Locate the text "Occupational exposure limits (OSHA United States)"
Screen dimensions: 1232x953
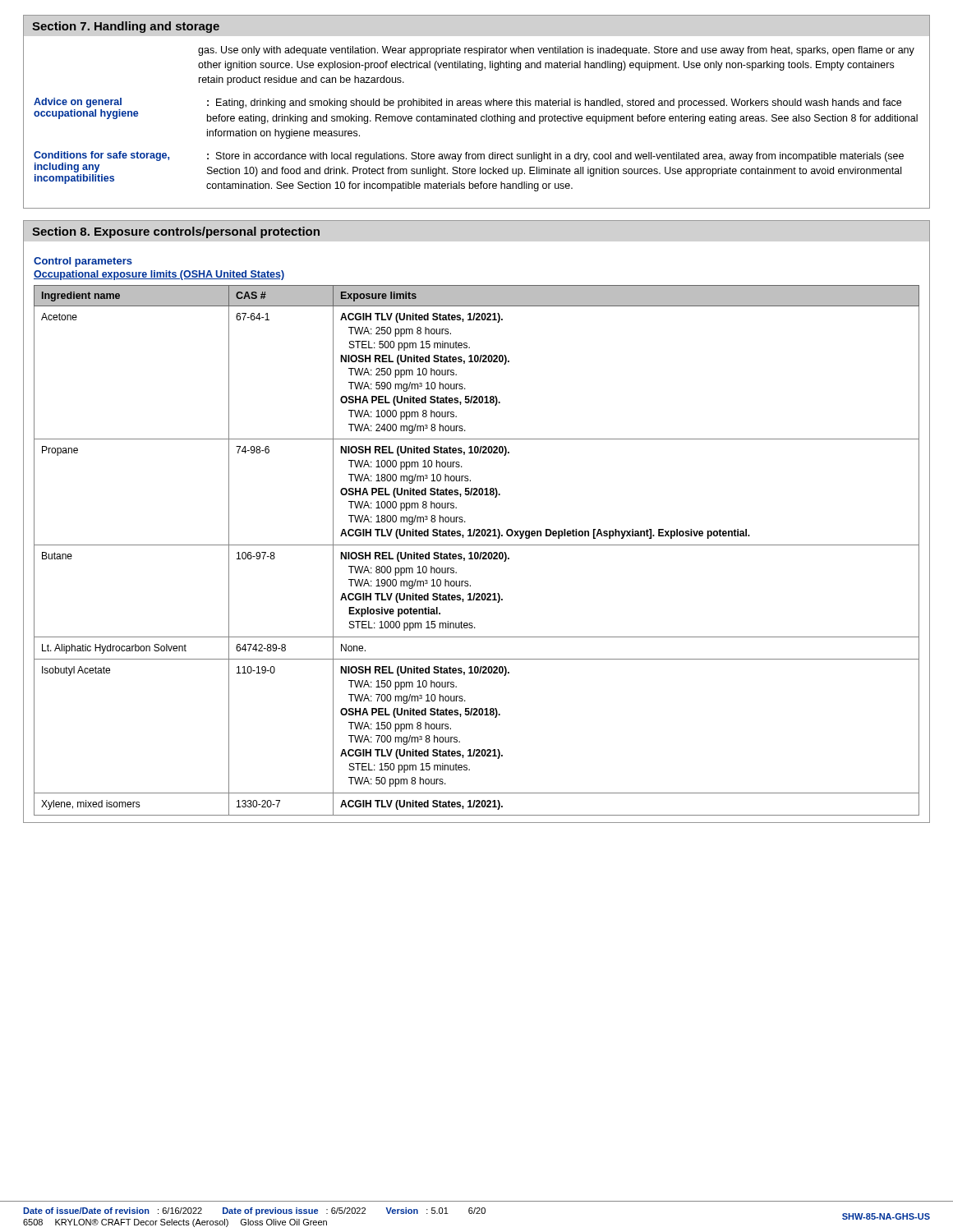click(x=159, y=274)
